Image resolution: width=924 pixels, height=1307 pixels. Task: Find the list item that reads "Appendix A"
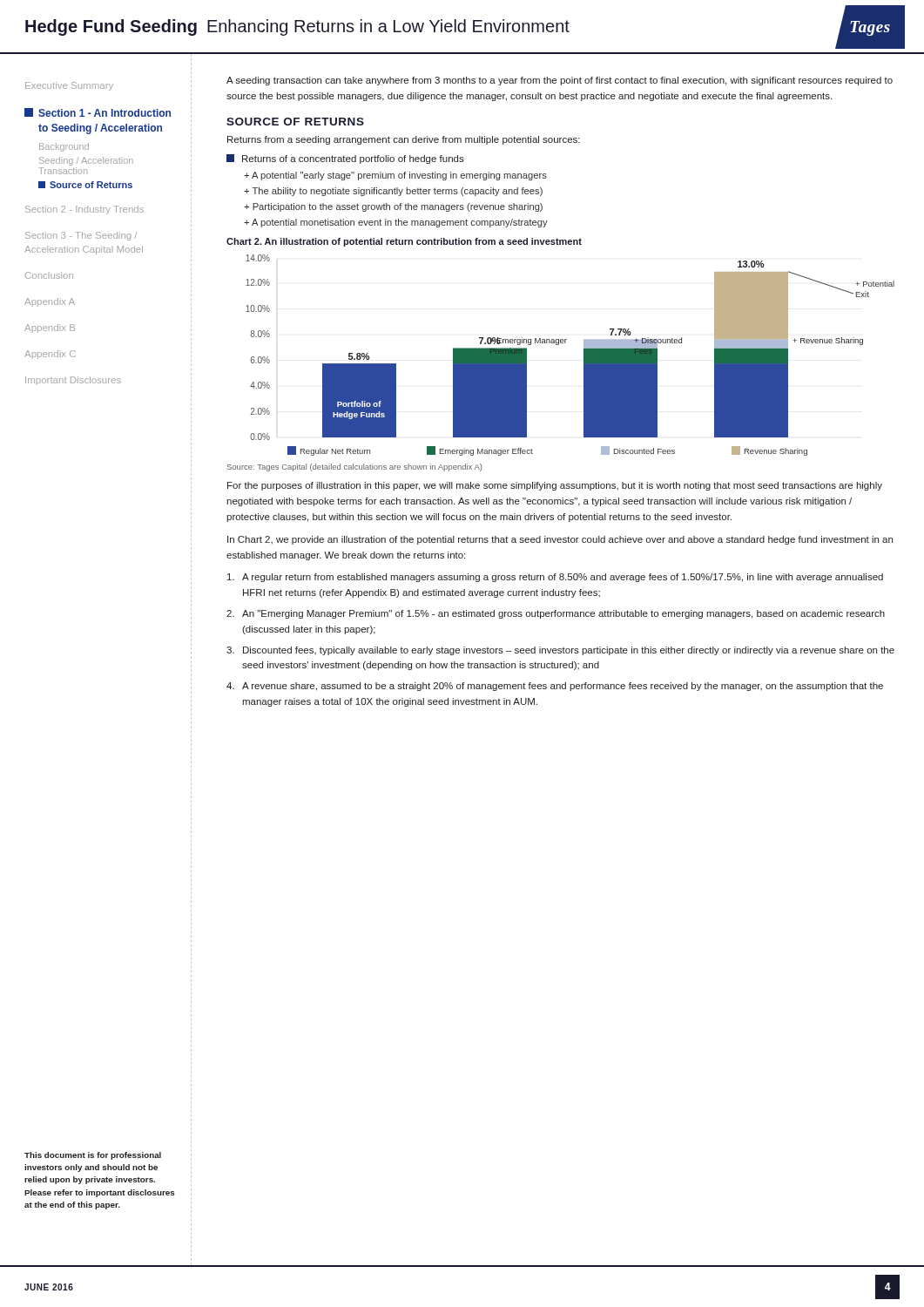click(50, 302)
